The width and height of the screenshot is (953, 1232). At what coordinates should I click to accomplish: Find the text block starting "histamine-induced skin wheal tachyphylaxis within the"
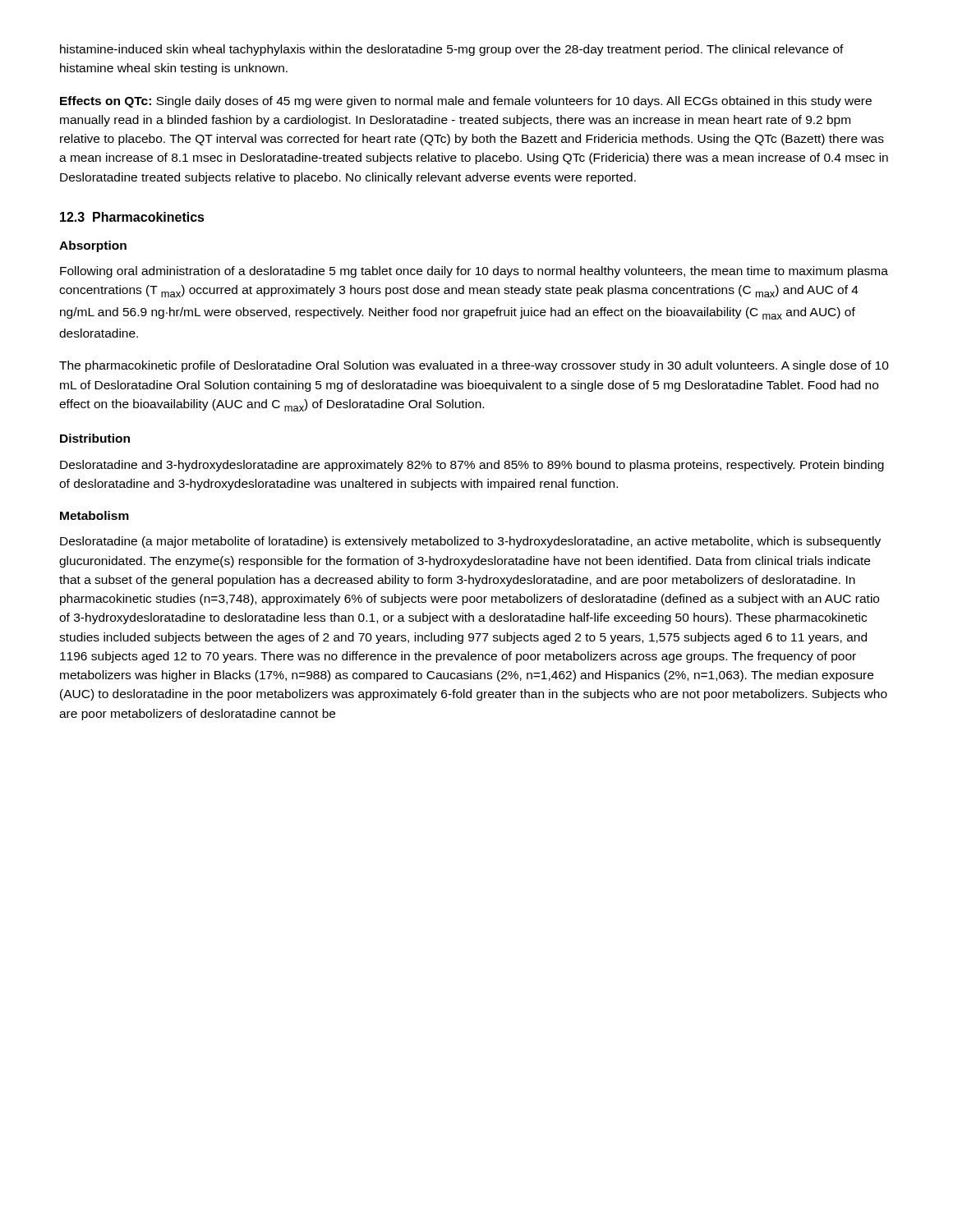point(451,58)
